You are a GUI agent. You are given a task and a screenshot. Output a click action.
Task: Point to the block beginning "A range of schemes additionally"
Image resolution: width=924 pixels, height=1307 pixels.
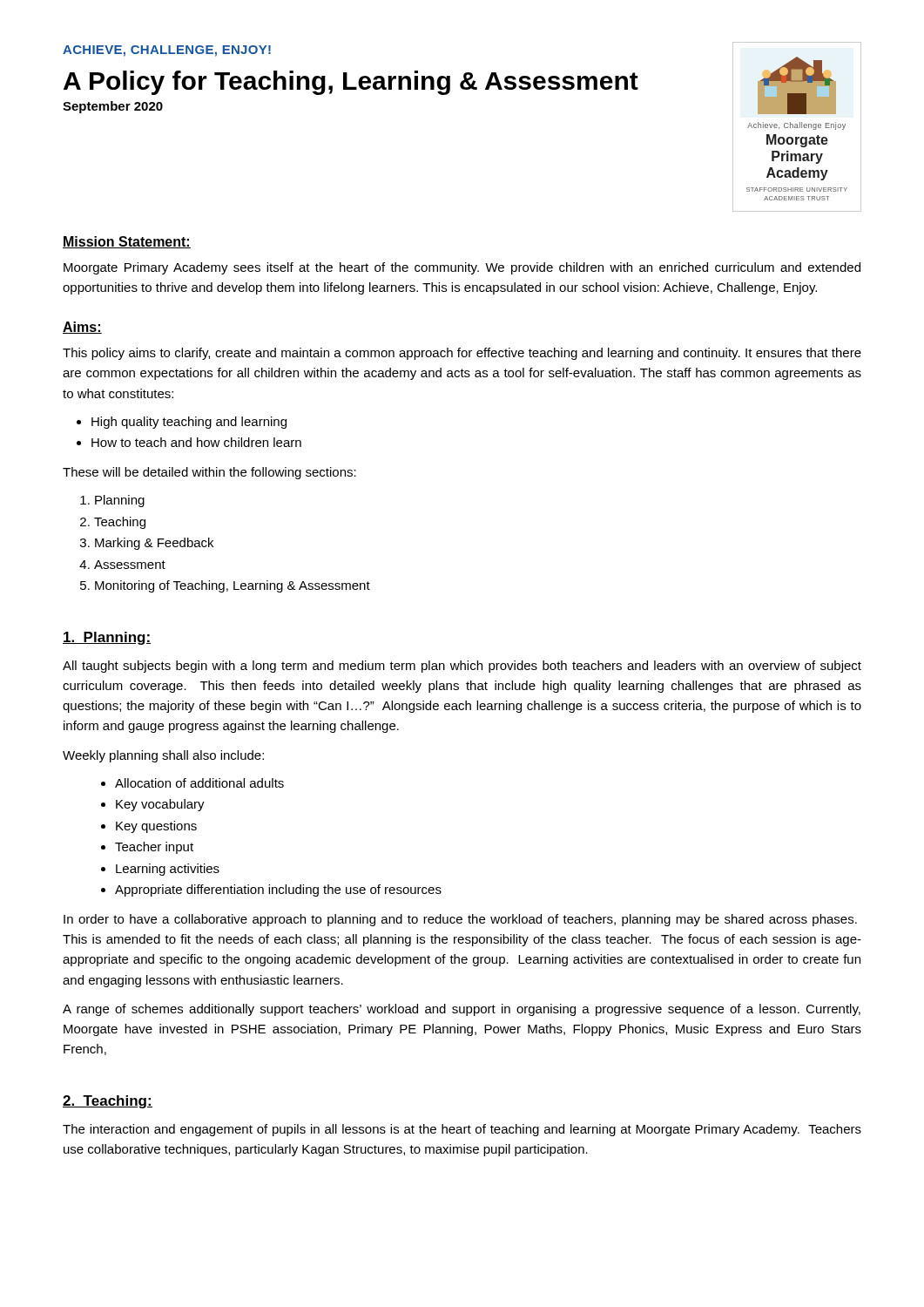coord(462,1029)
